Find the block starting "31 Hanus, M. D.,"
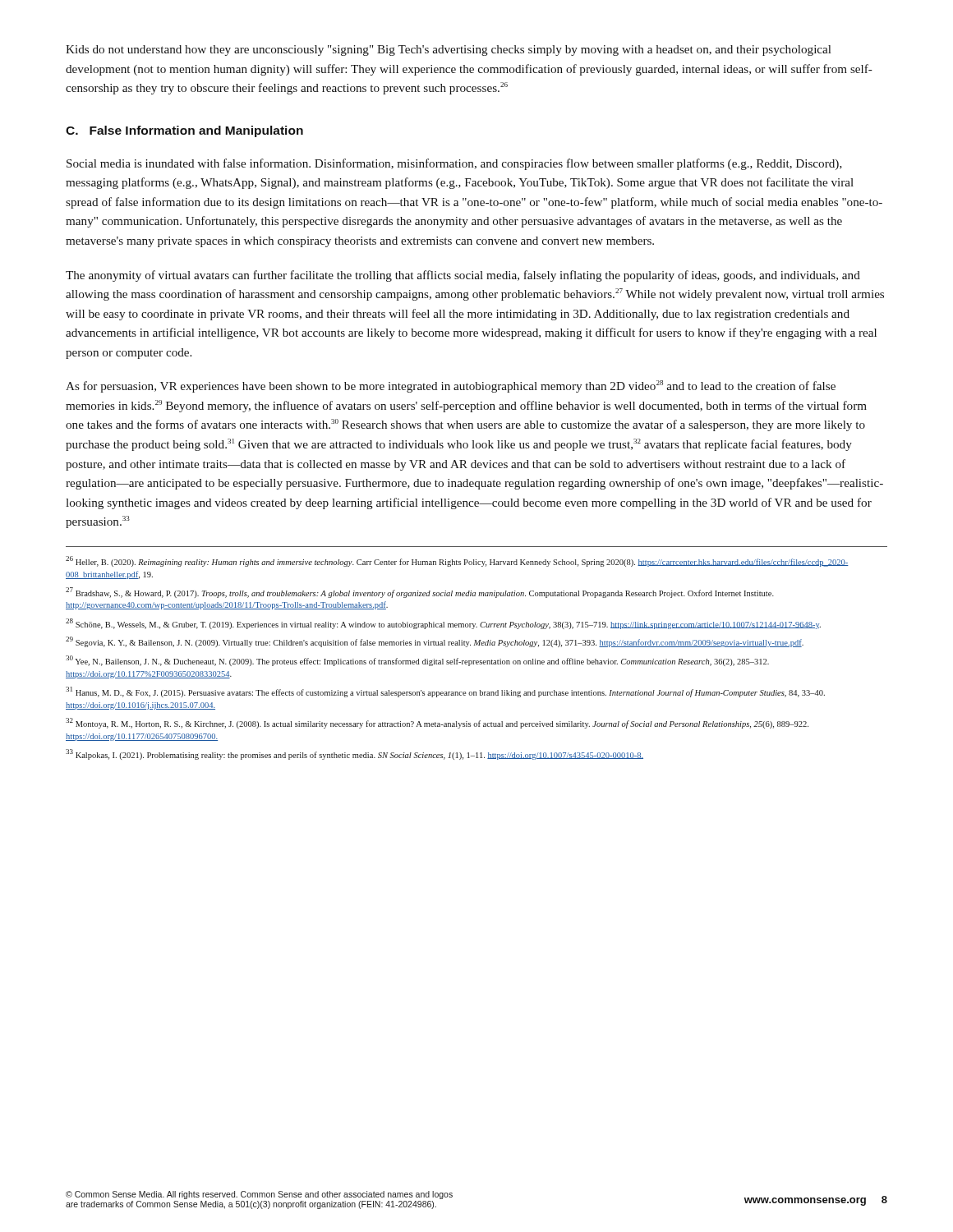The height and width of the screenshot is (1232, 953). click(x=446, y=697)
